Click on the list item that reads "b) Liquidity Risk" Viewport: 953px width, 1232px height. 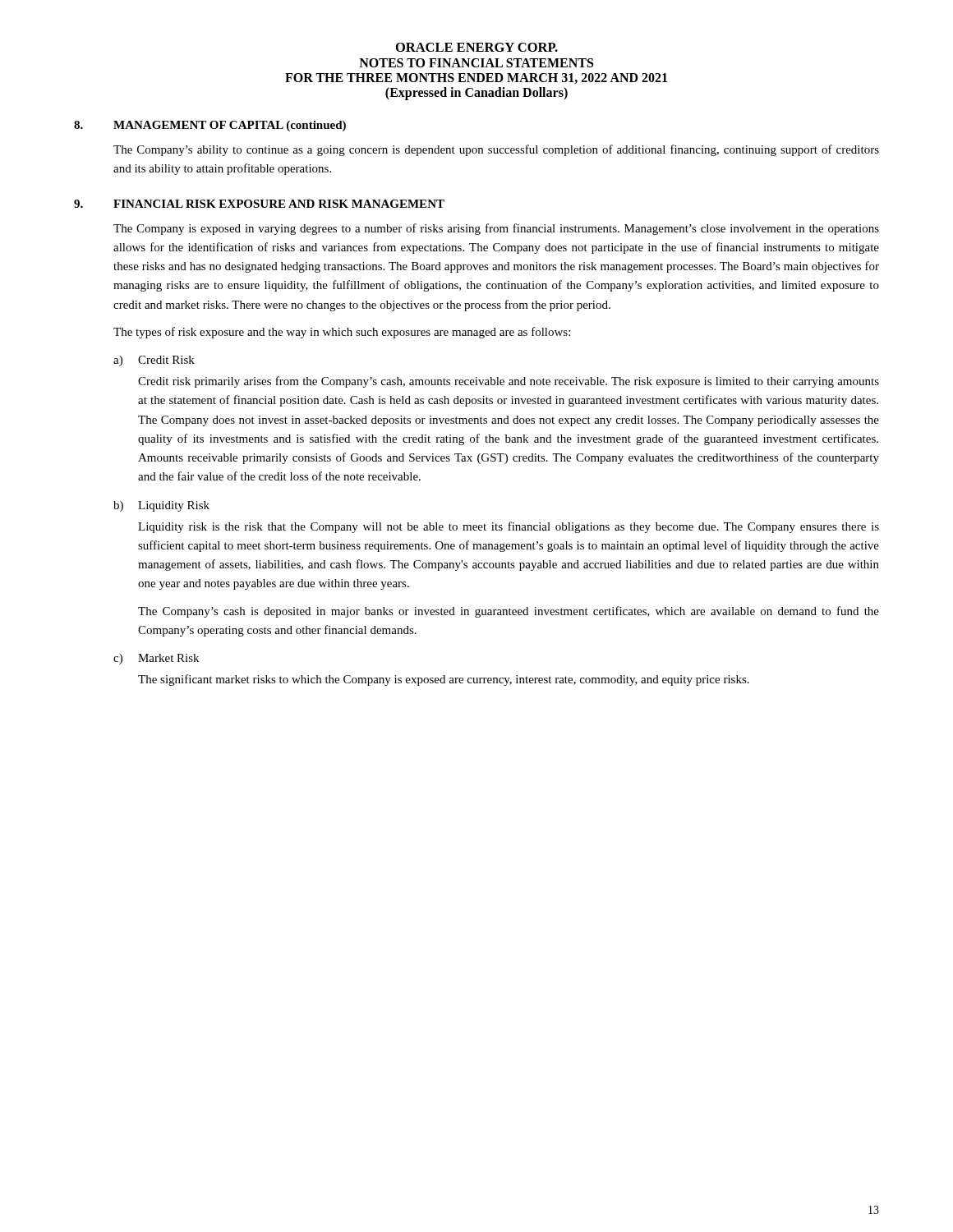click(x=161, y=505)
